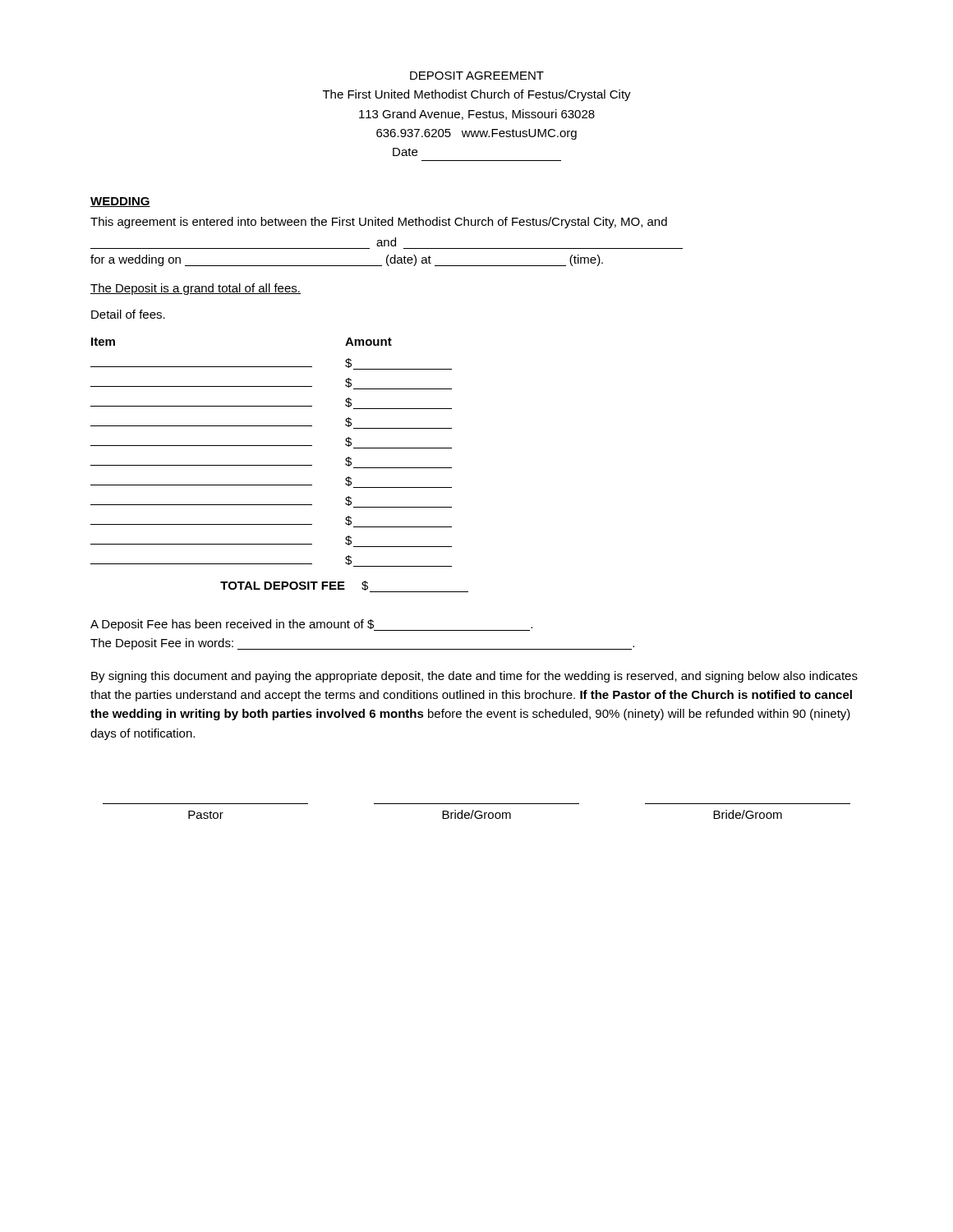The height and width of the screenshot is (1232, 953).
Task: Select the region starting "A Deposit Fee has been received in the"
Action: (x=312, y=624)
